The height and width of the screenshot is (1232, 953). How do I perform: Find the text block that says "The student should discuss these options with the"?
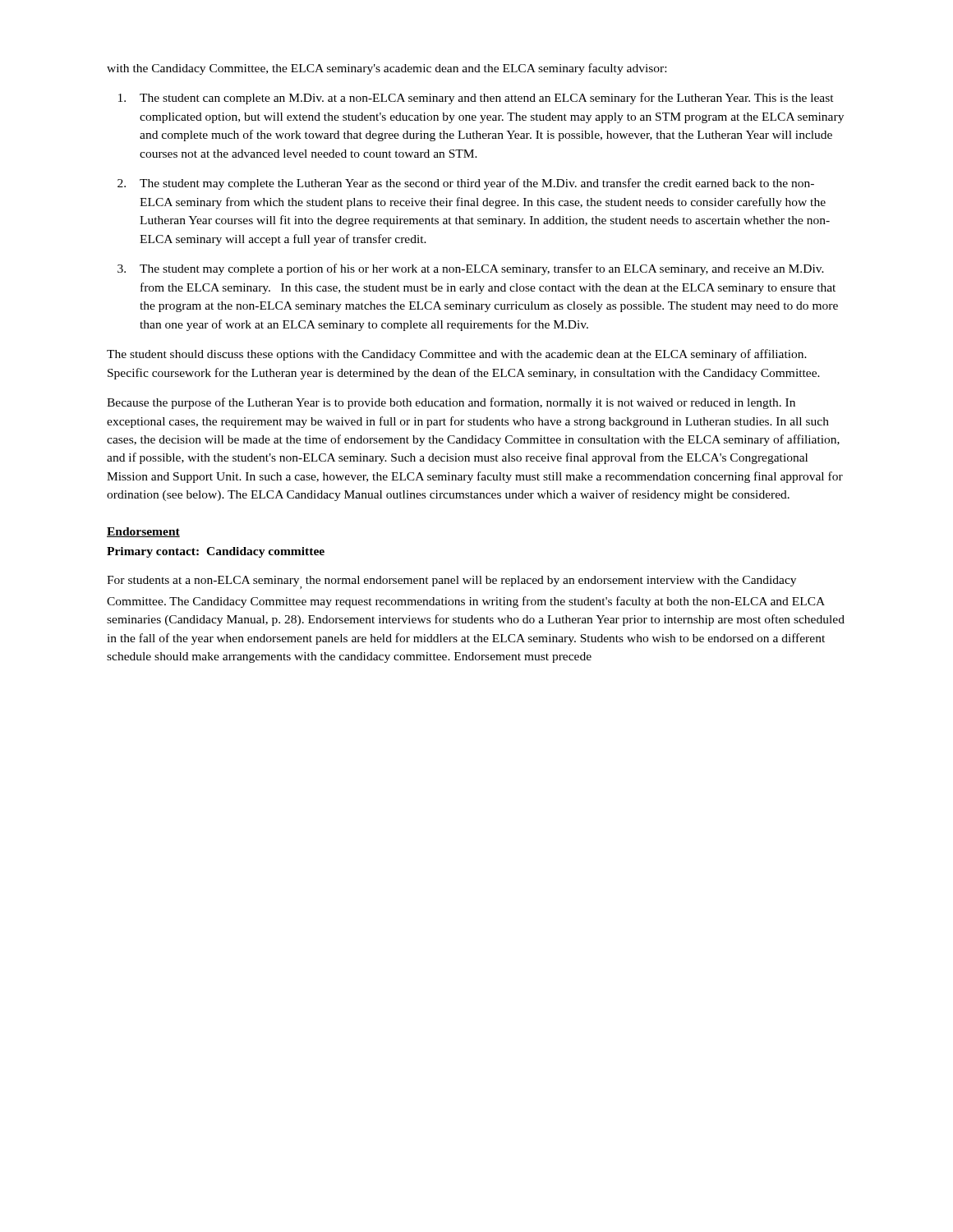tap(464, 363)
